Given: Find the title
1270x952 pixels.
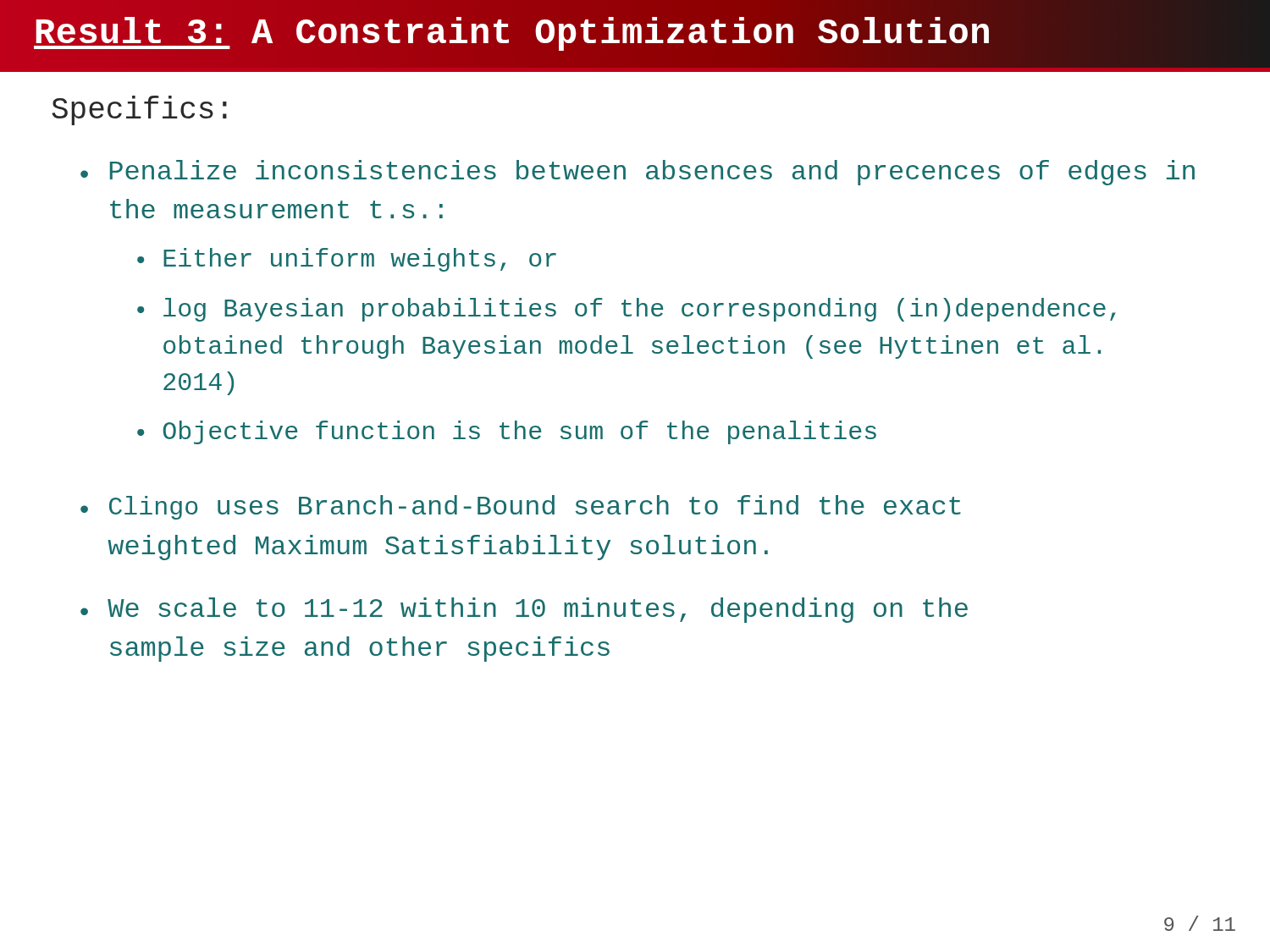Looking at the screenshot, I should [x=513, y=34].
